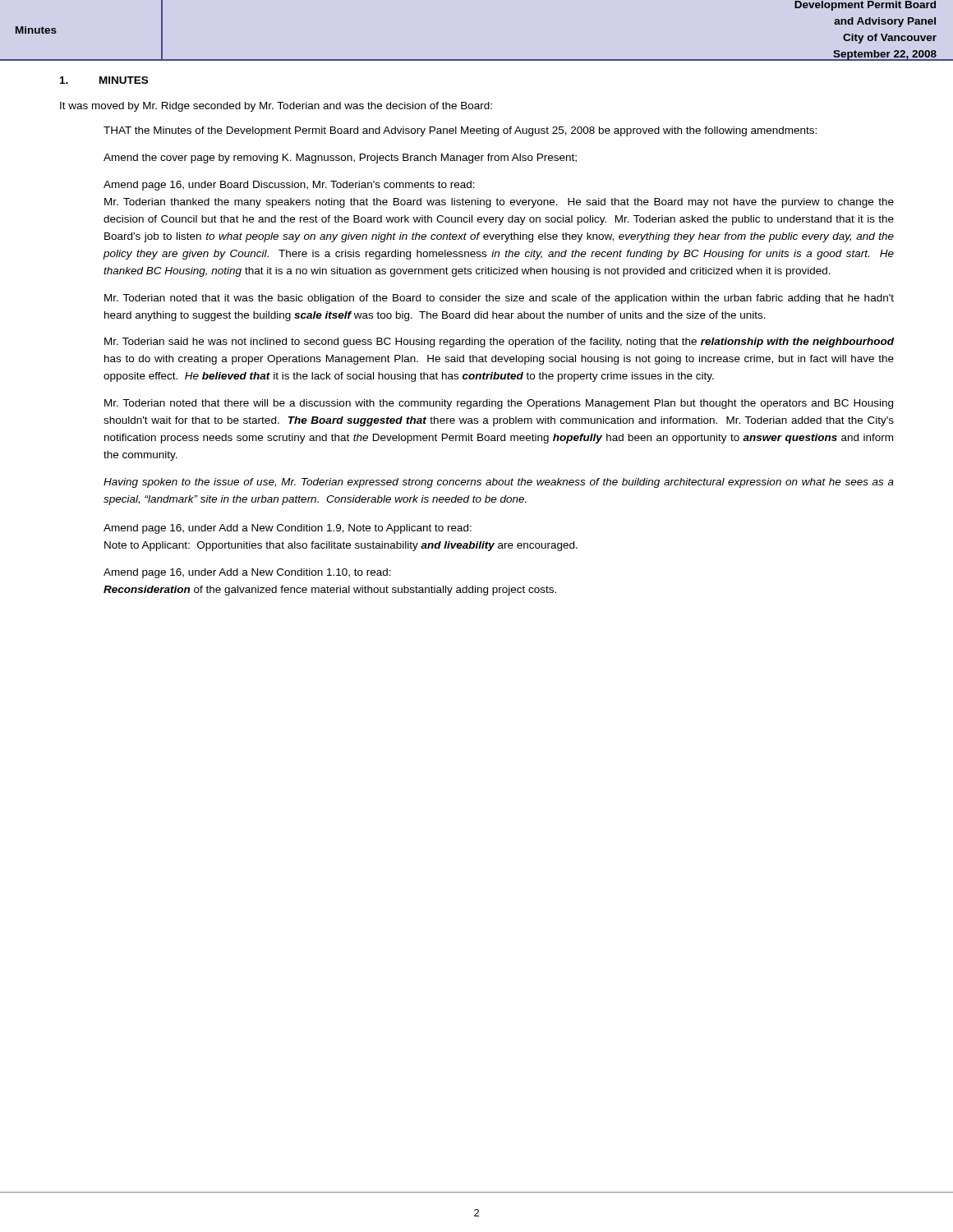Locate the text block starting "Mr. Toderian said he was not inclined to"
Screen dimensions: 1232x953
(x=499, y=359)
